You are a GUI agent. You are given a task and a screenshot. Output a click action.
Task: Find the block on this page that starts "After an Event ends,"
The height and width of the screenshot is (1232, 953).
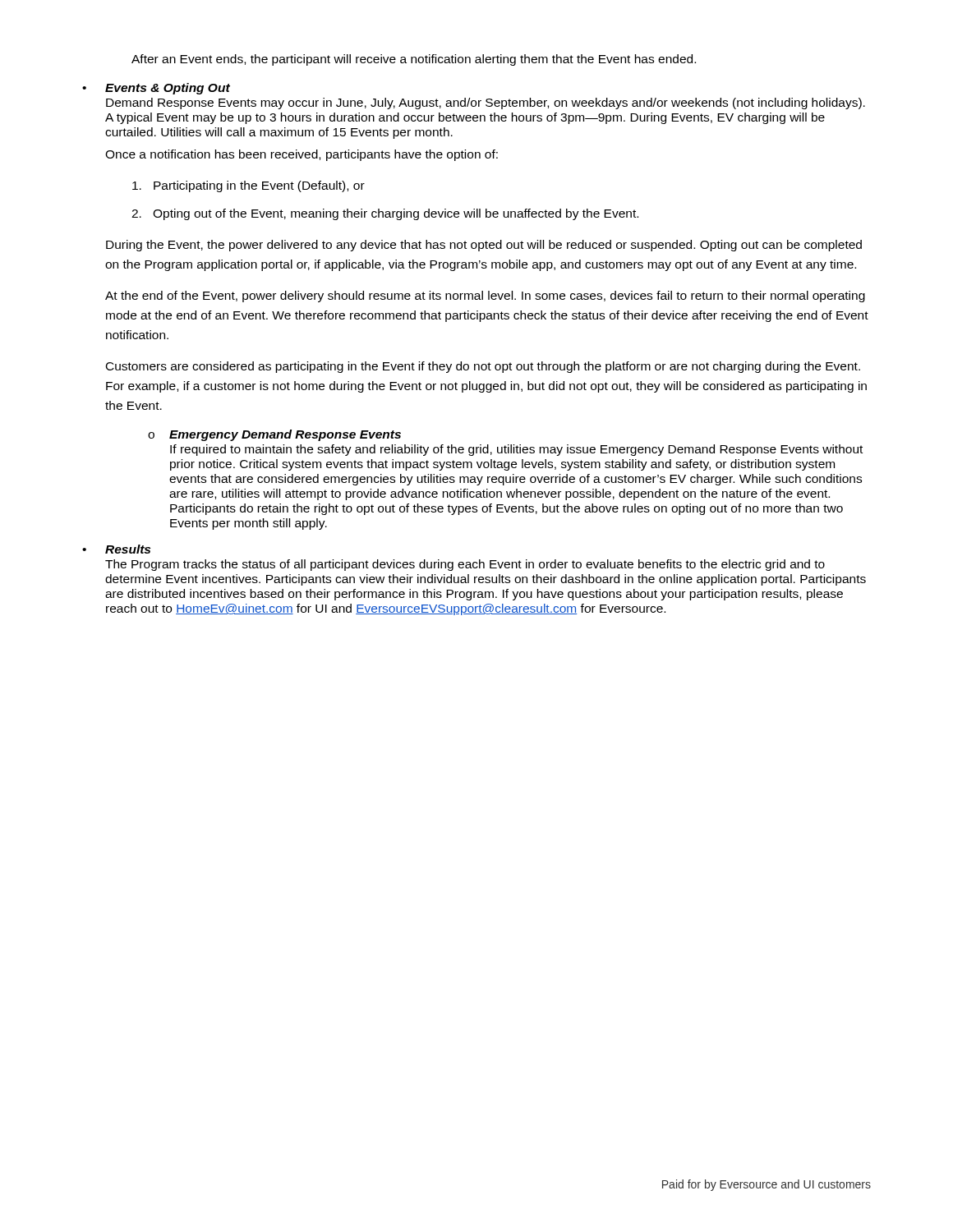414,59
